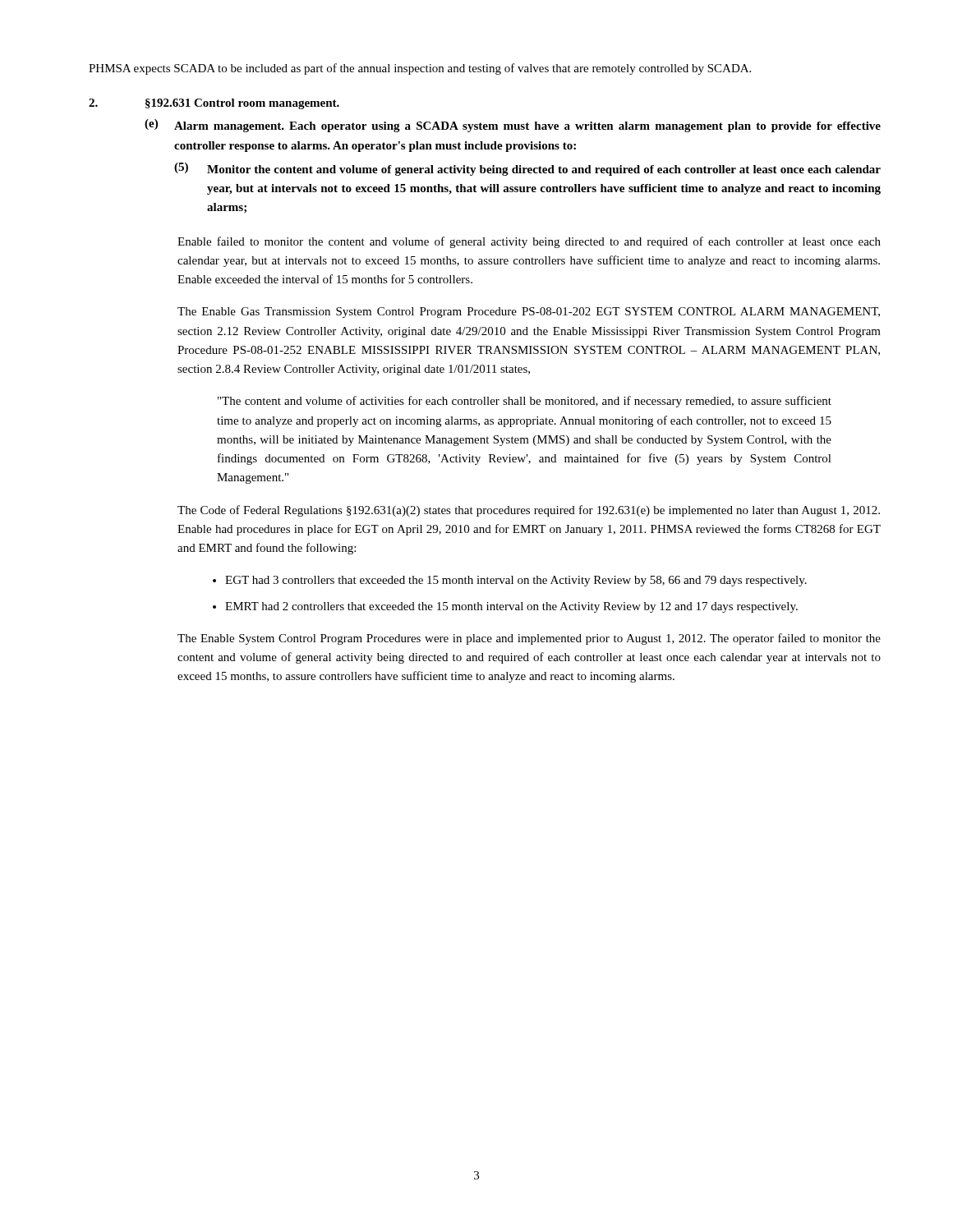Find the list item that says "EGT had 3 controllers"
The image size is (953, 1232).
(516, 580)
